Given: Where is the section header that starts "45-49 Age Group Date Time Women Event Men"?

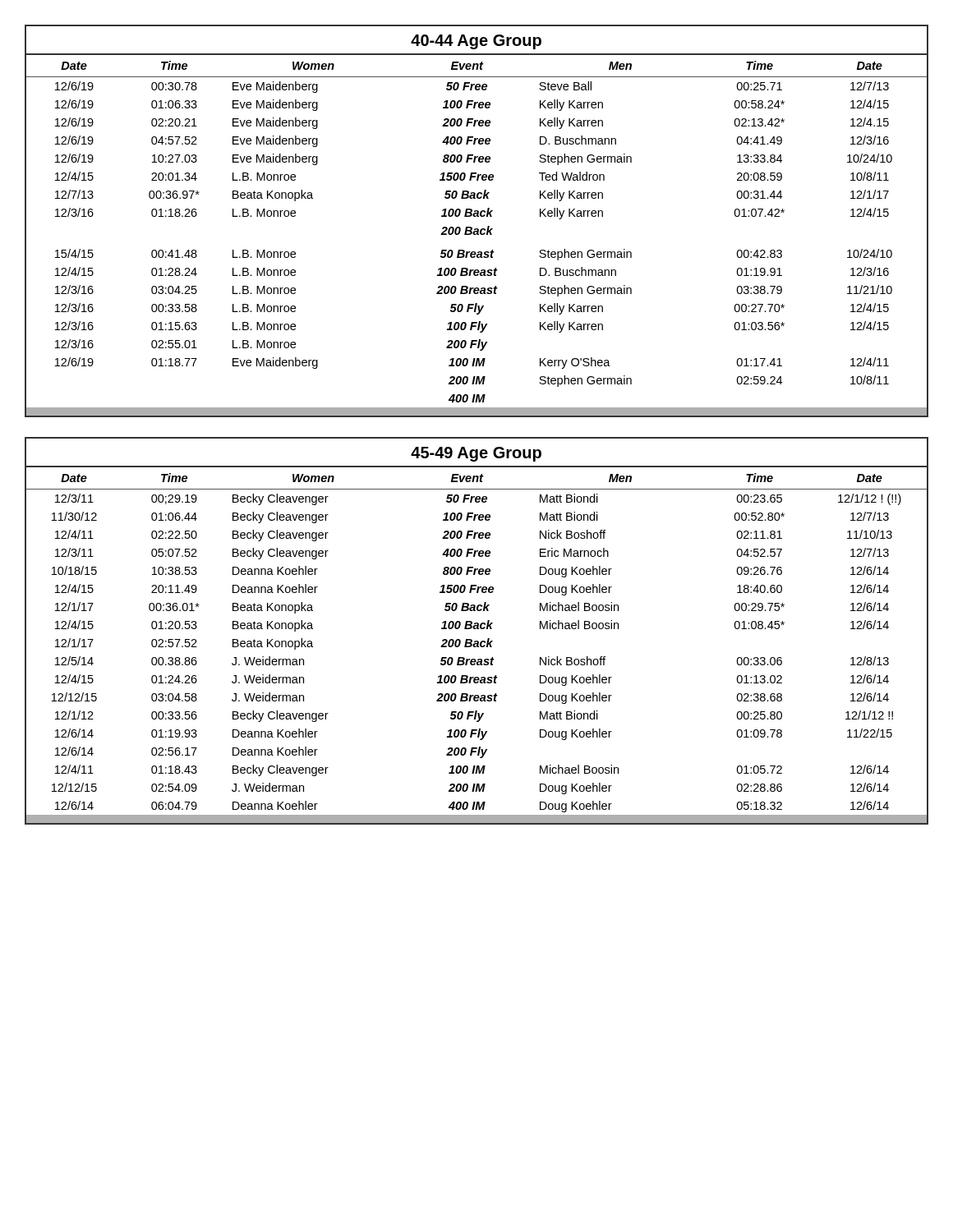Looking at the screenshot, I should tap(476, 631).
